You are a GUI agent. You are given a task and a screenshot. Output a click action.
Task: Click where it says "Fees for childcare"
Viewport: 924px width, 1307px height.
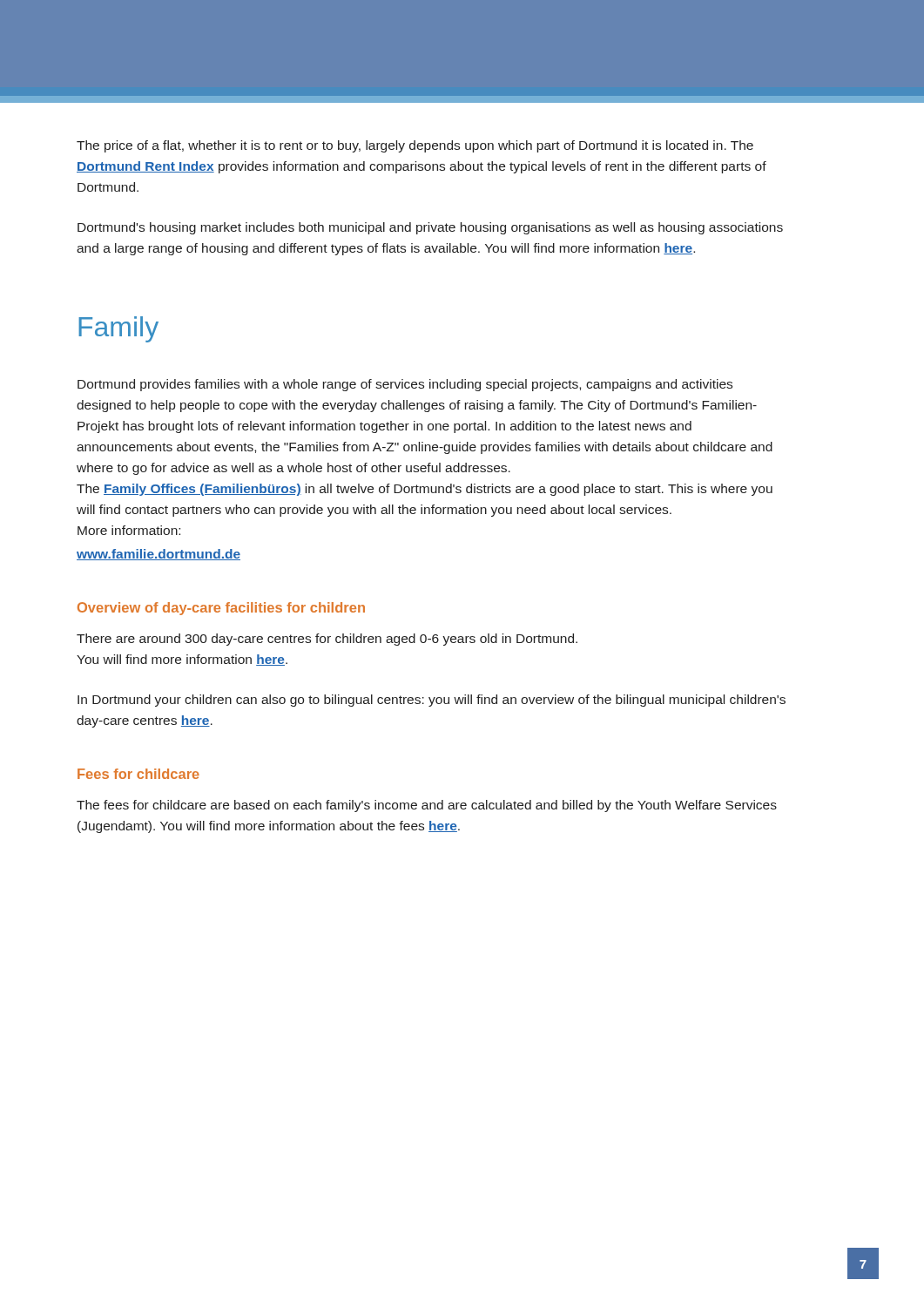[x=138, y=774]
